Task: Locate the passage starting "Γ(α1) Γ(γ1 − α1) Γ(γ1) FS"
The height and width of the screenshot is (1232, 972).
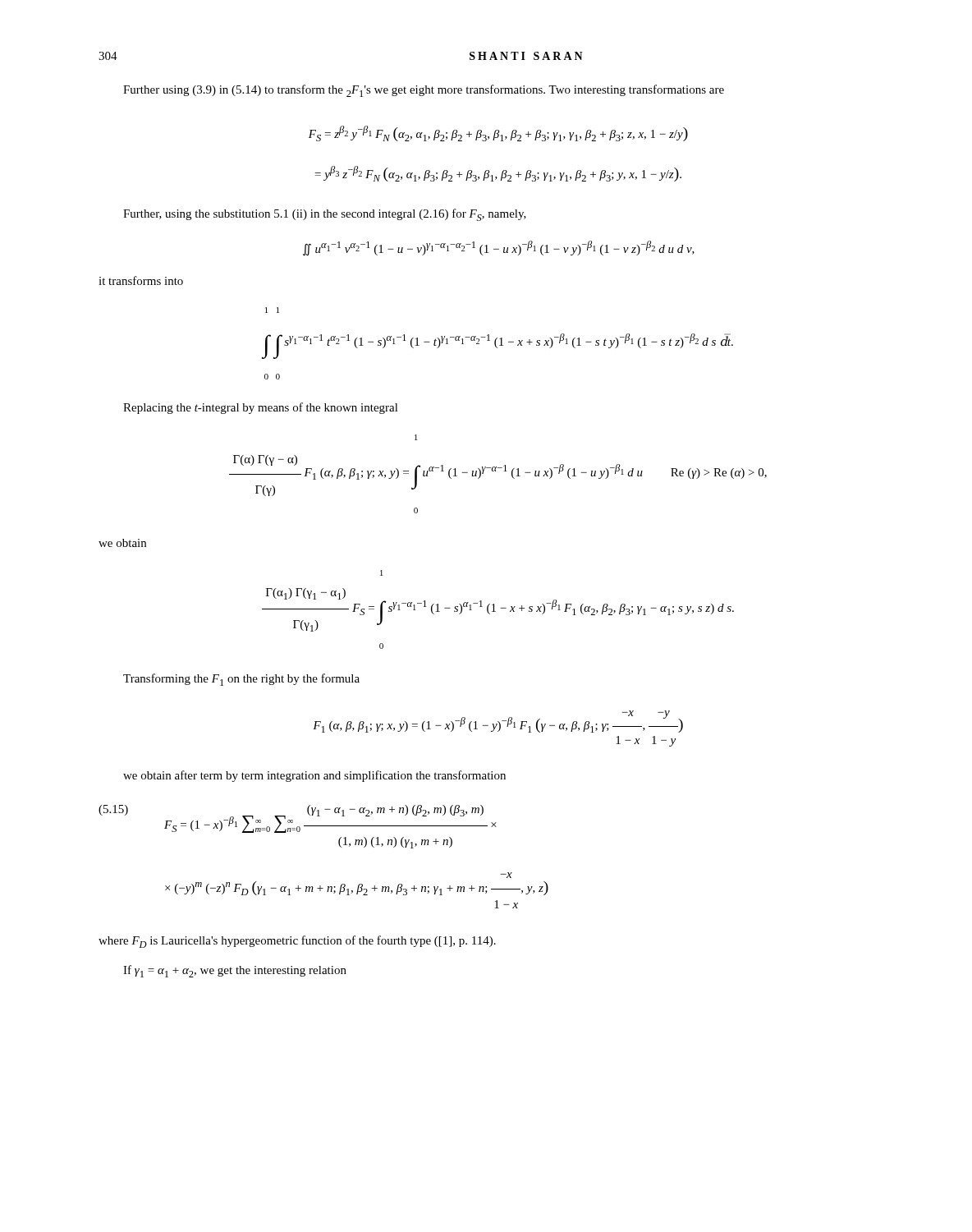Action: pos(498,609)
